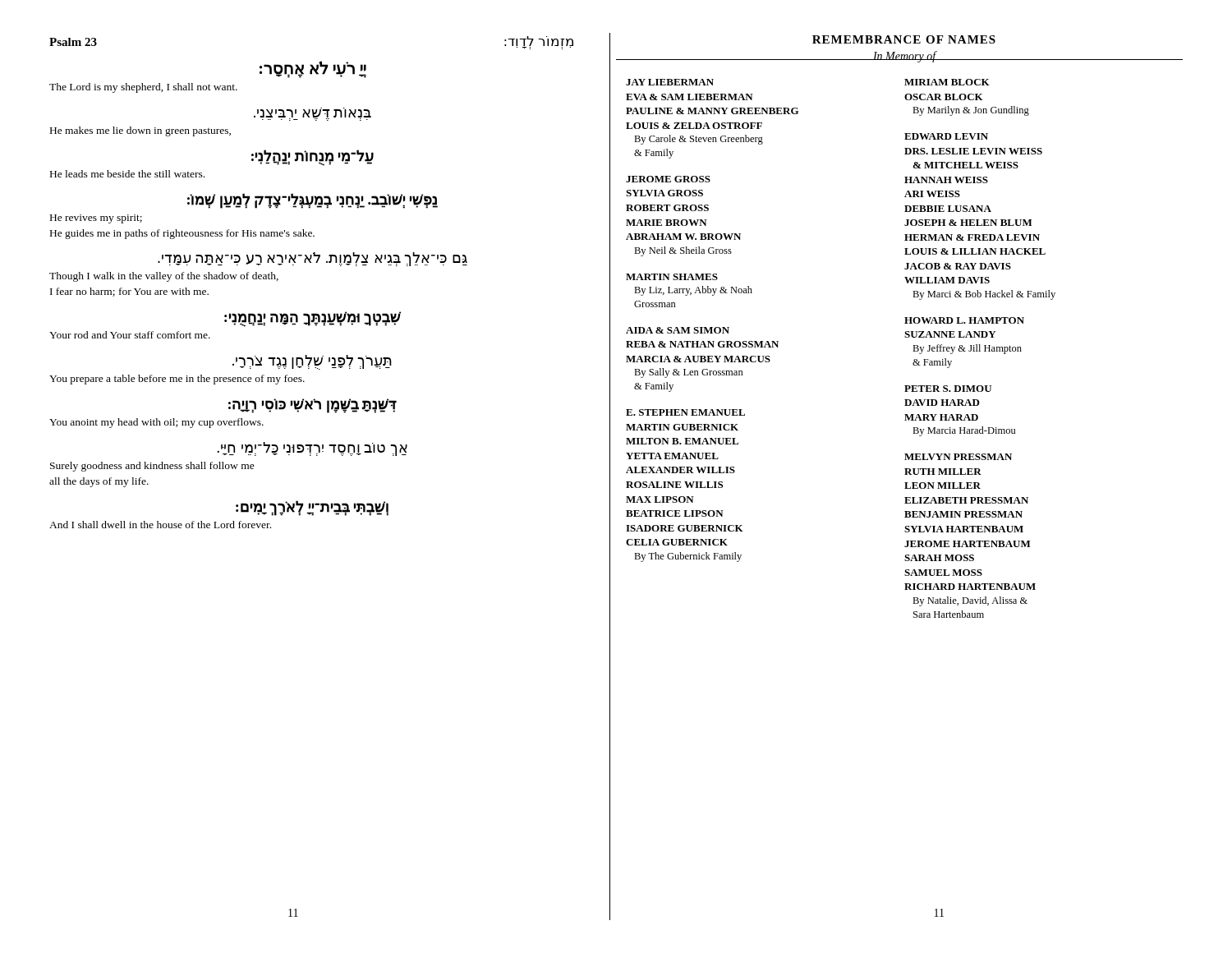The height and width of the screenshot is (953, 1232).
Task: Locate the region starting "גַּם כִּי־אֵלֵךְ בְּגֵיא"
Action: 313,259
